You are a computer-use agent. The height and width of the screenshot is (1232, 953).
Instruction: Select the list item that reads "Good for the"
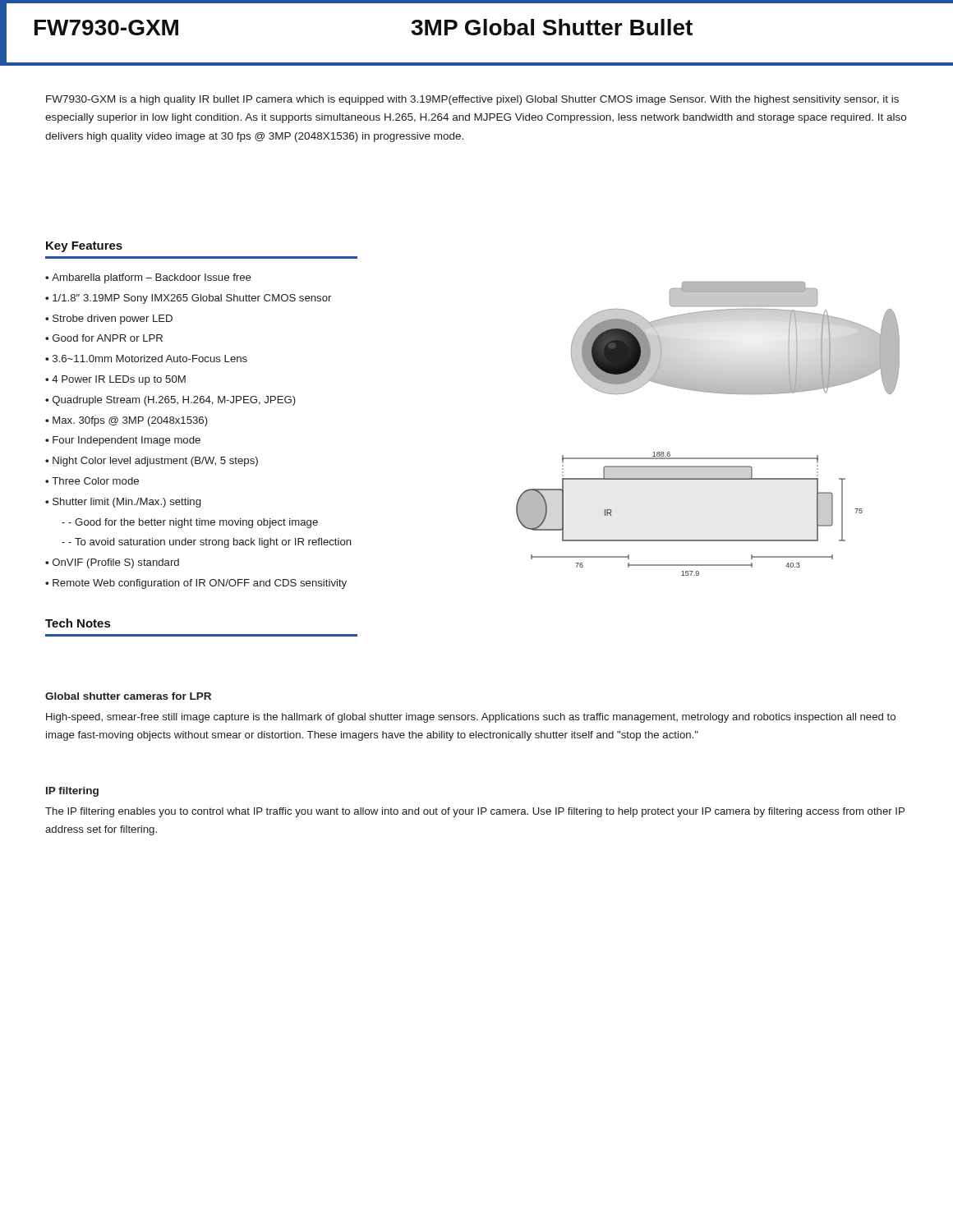(x=193, y=522)
